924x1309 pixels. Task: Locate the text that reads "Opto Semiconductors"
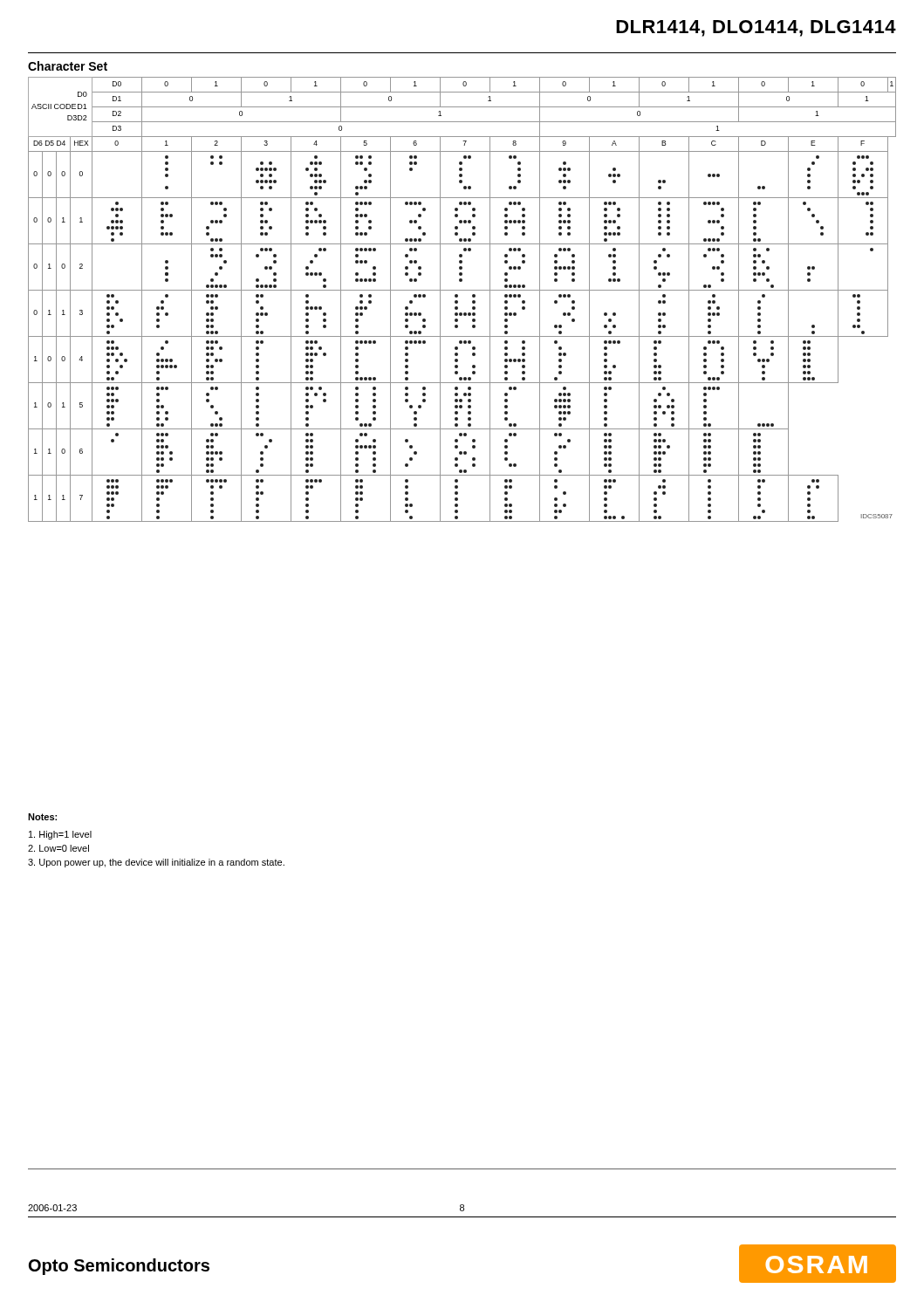tap(119, 1265)
